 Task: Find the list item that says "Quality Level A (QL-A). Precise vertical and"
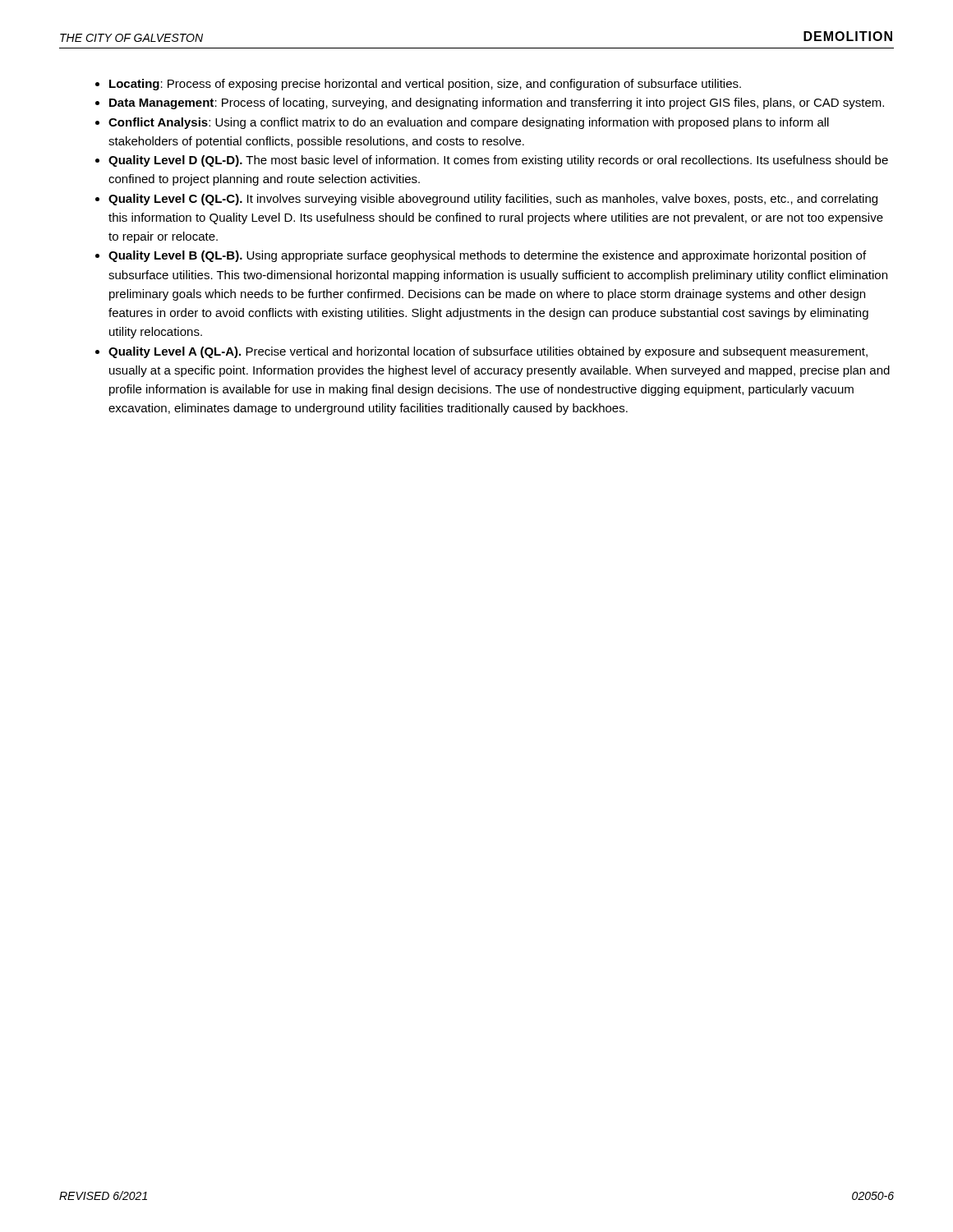tap(501, 379)
